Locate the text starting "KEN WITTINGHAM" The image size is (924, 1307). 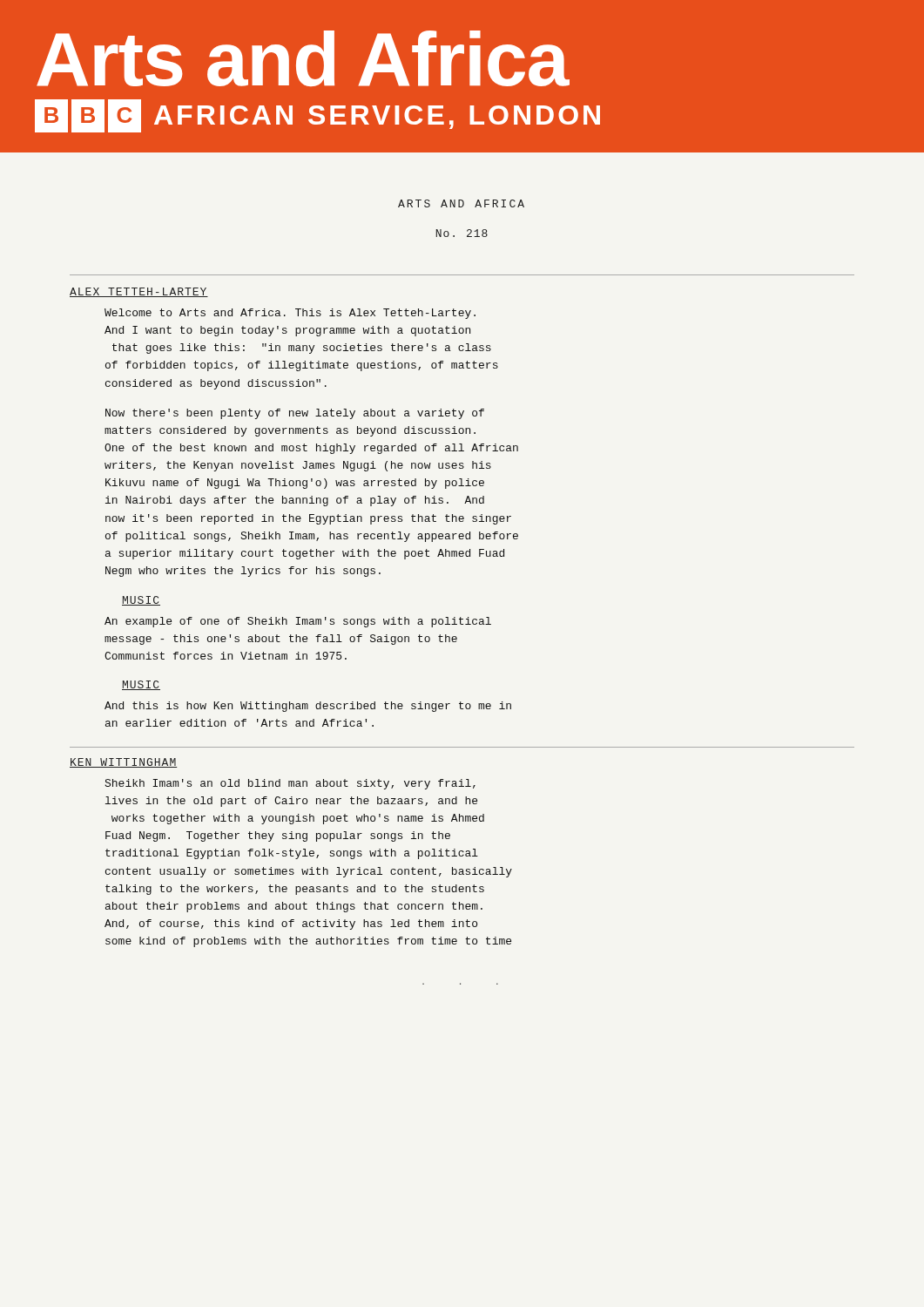[x=123, y=763]
